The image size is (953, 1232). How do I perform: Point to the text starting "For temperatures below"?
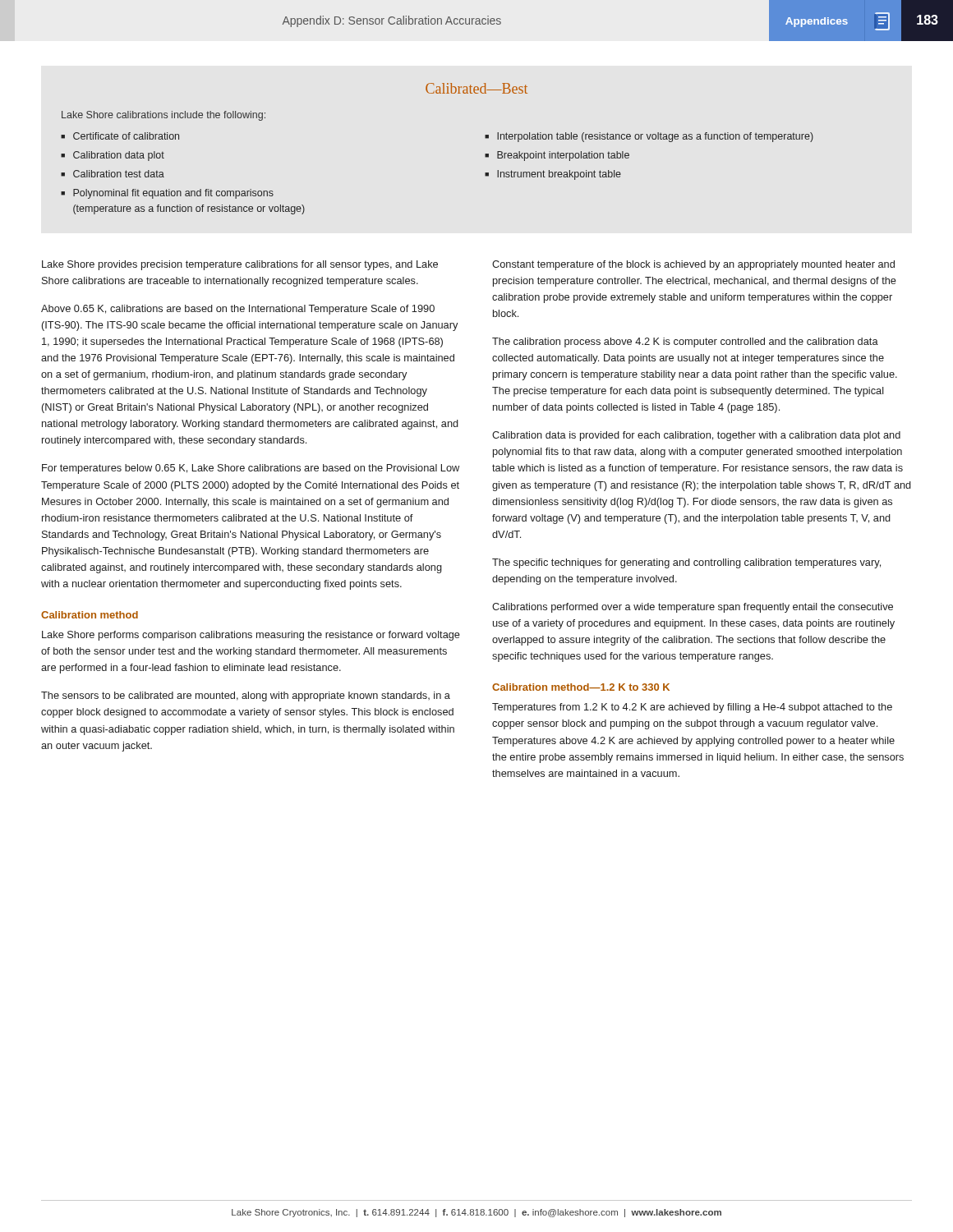[x=250, y=526]
